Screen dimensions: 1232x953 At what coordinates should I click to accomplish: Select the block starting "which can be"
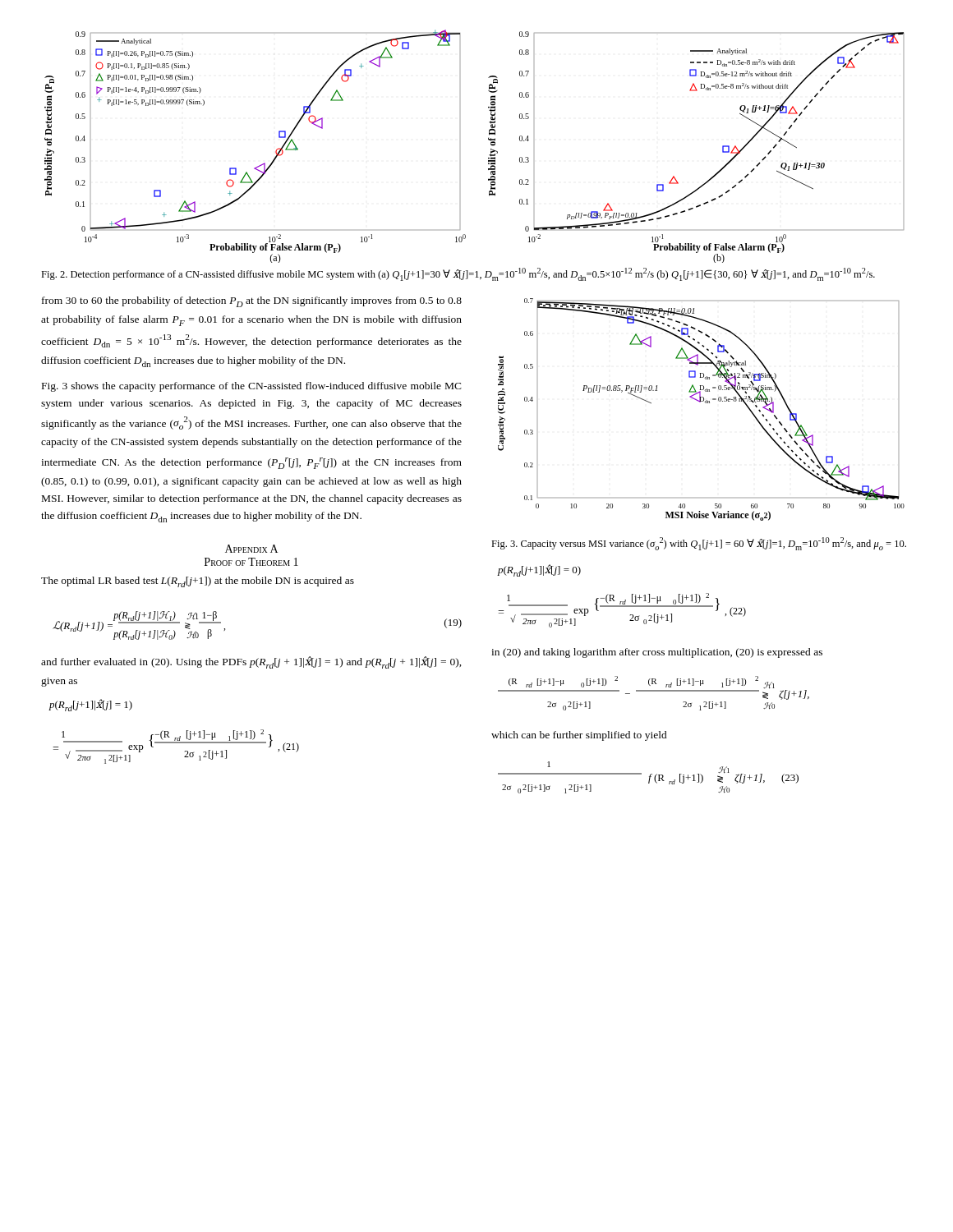click(579, 735)
